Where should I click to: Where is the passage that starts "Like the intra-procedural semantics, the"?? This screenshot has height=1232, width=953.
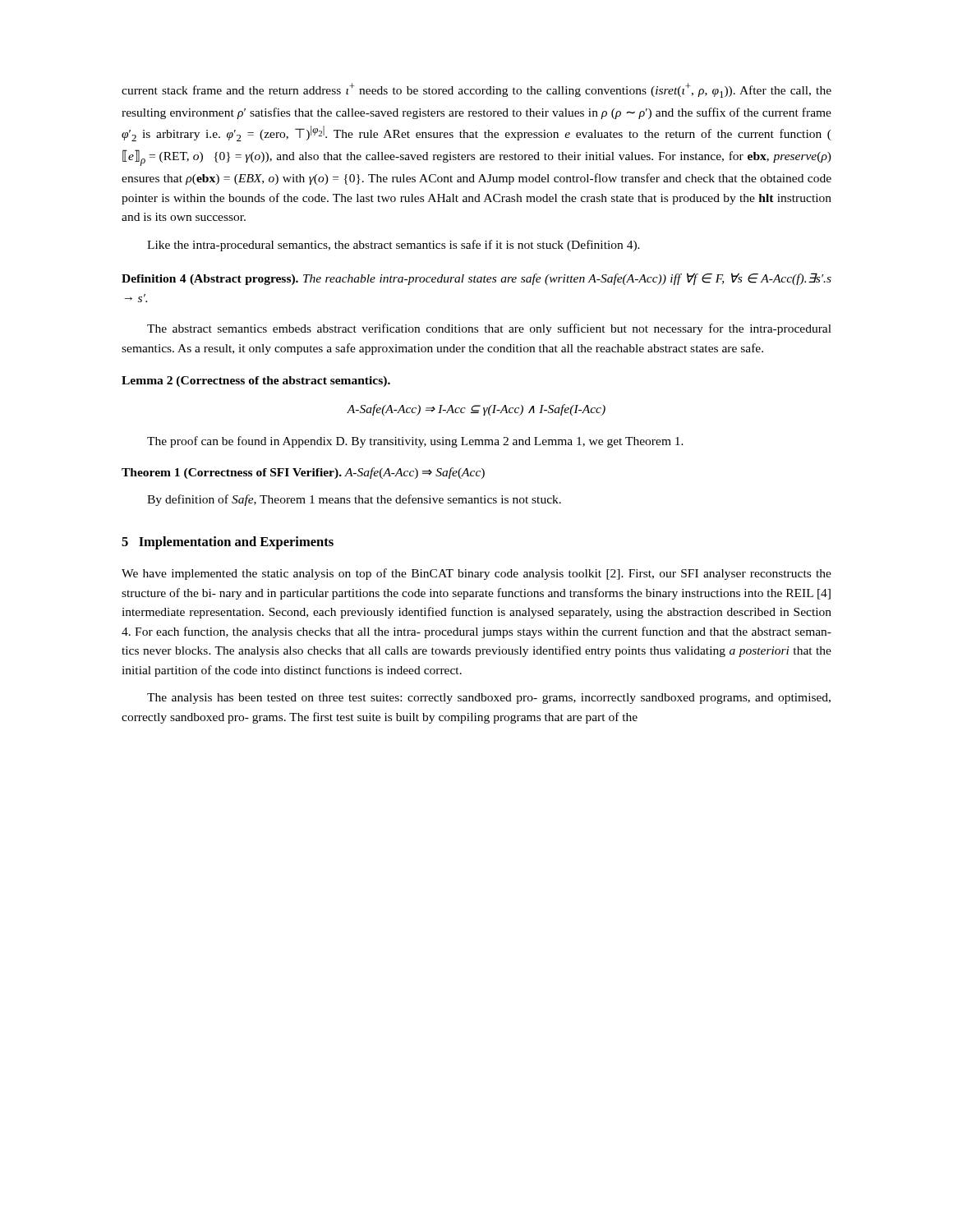coord(394,244)
